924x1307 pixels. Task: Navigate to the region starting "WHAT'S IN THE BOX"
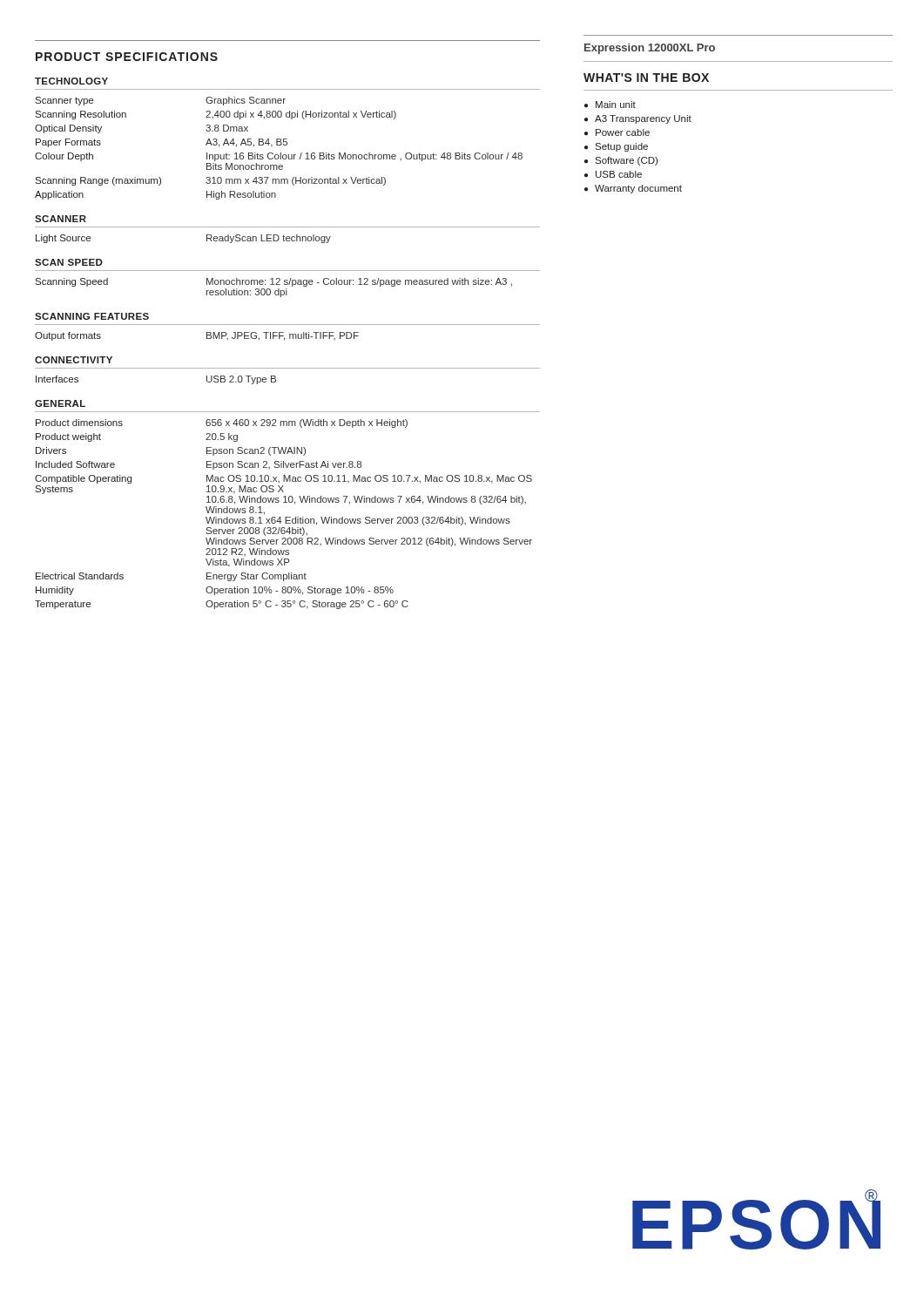647,78
